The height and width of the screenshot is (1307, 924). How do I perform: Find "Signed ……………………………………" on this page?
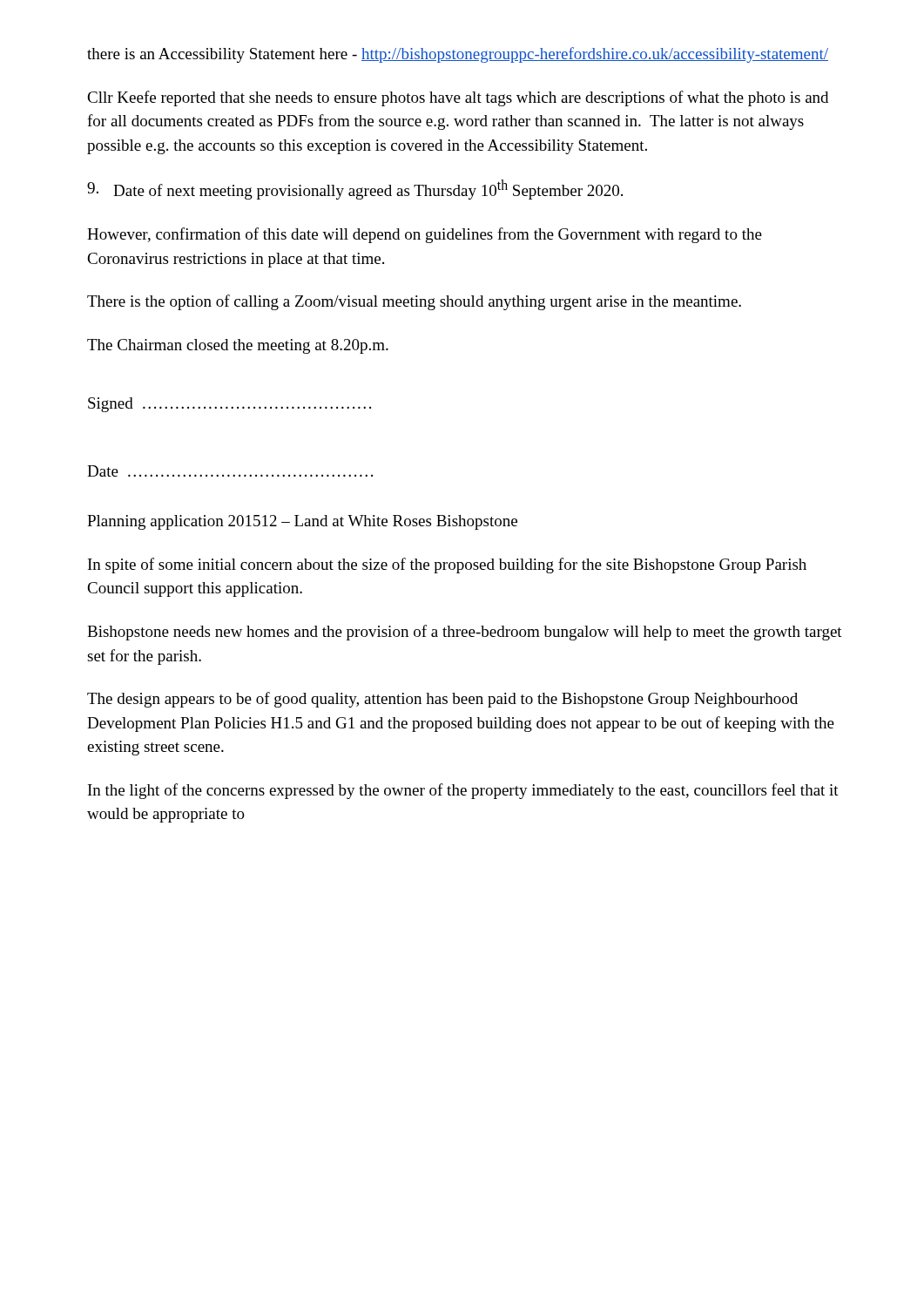point(230,403)
